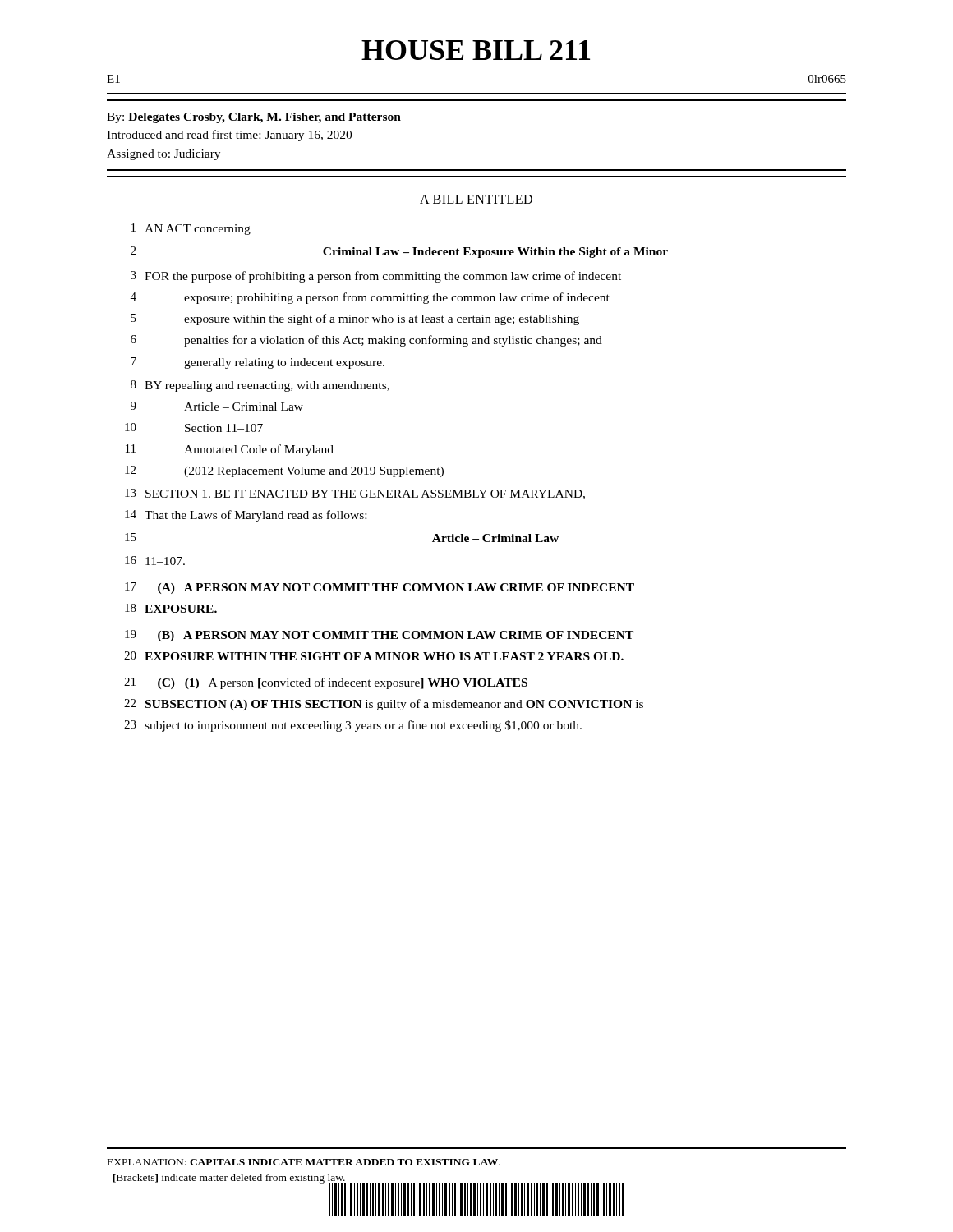
Task: Click on the list item that reads "16 11–107."
Action: 155,561
